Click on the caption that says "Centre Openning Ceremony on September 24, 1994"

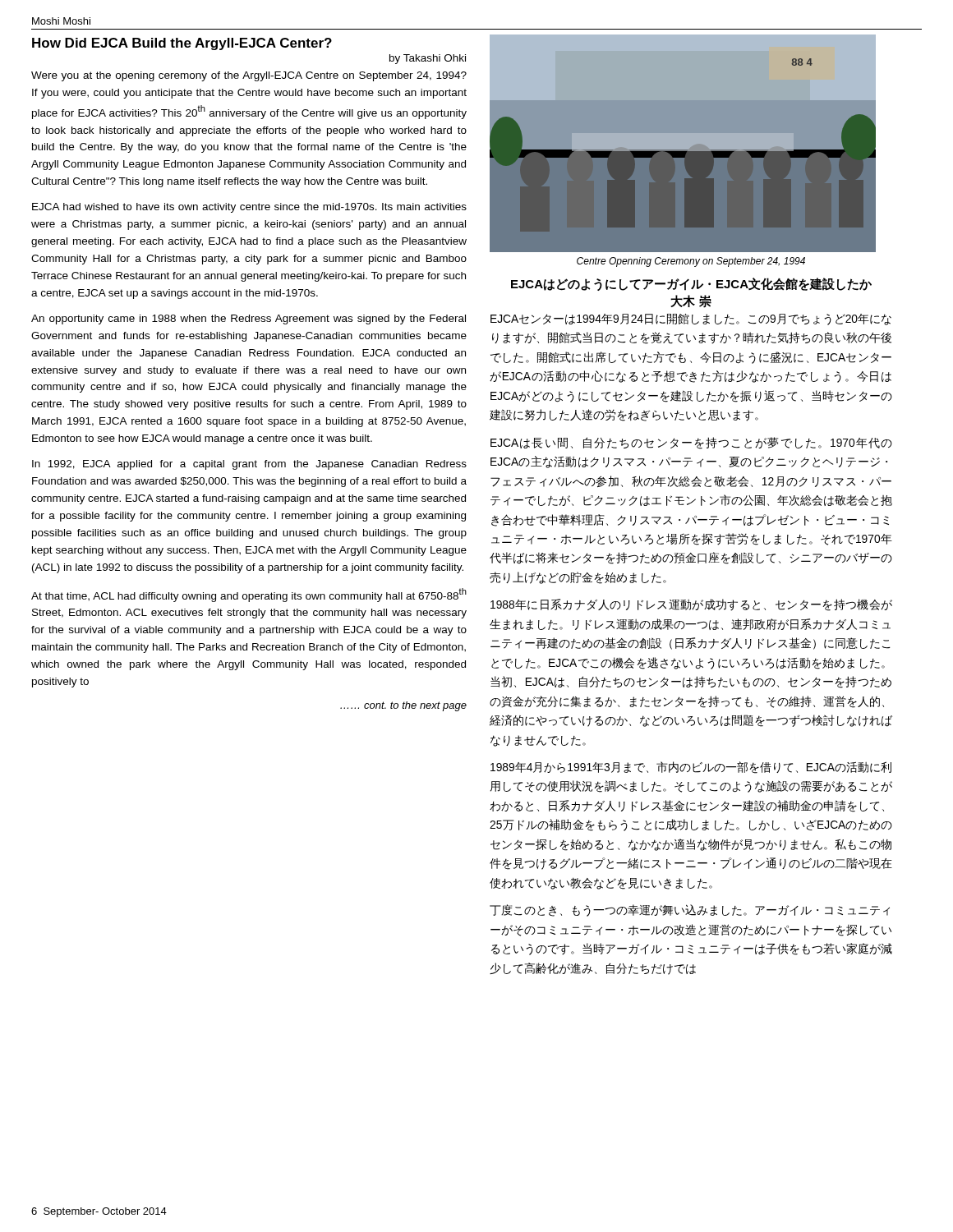[691, 261]
